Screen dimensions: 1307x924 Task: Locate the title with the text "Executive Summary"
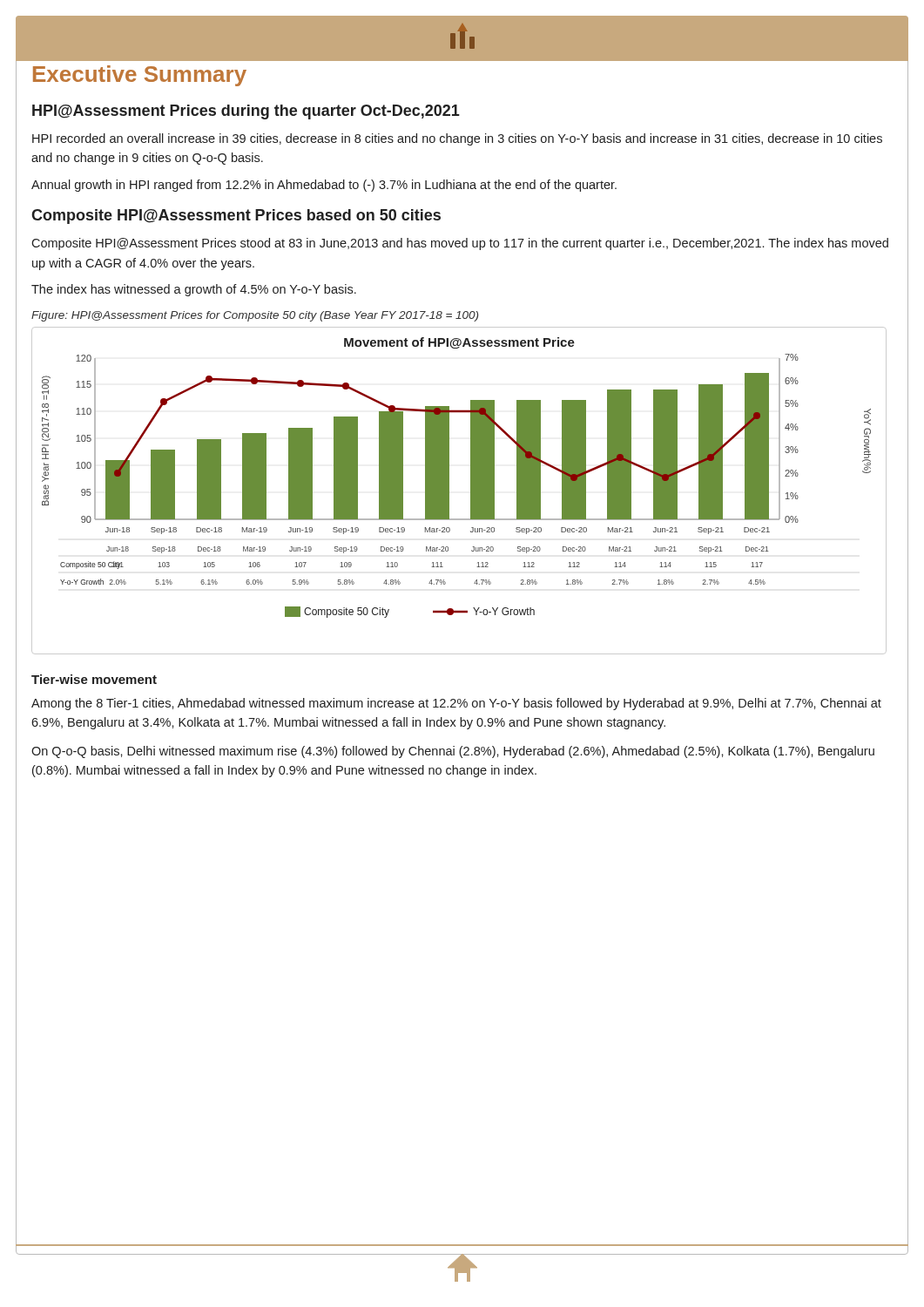click(x=139, y=74)
